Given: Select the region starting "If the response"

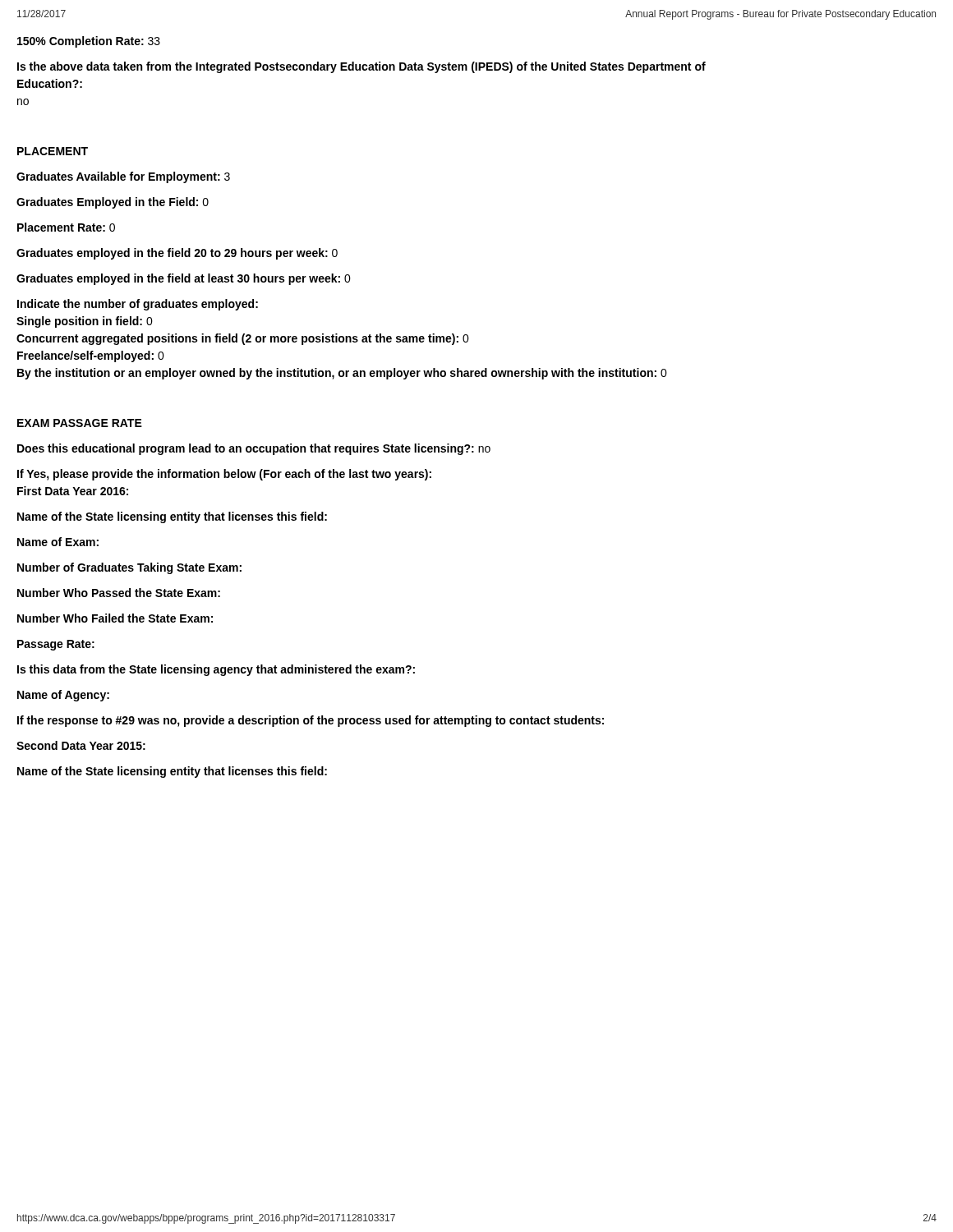Looking at the screenshot, I should pos(311,720).
